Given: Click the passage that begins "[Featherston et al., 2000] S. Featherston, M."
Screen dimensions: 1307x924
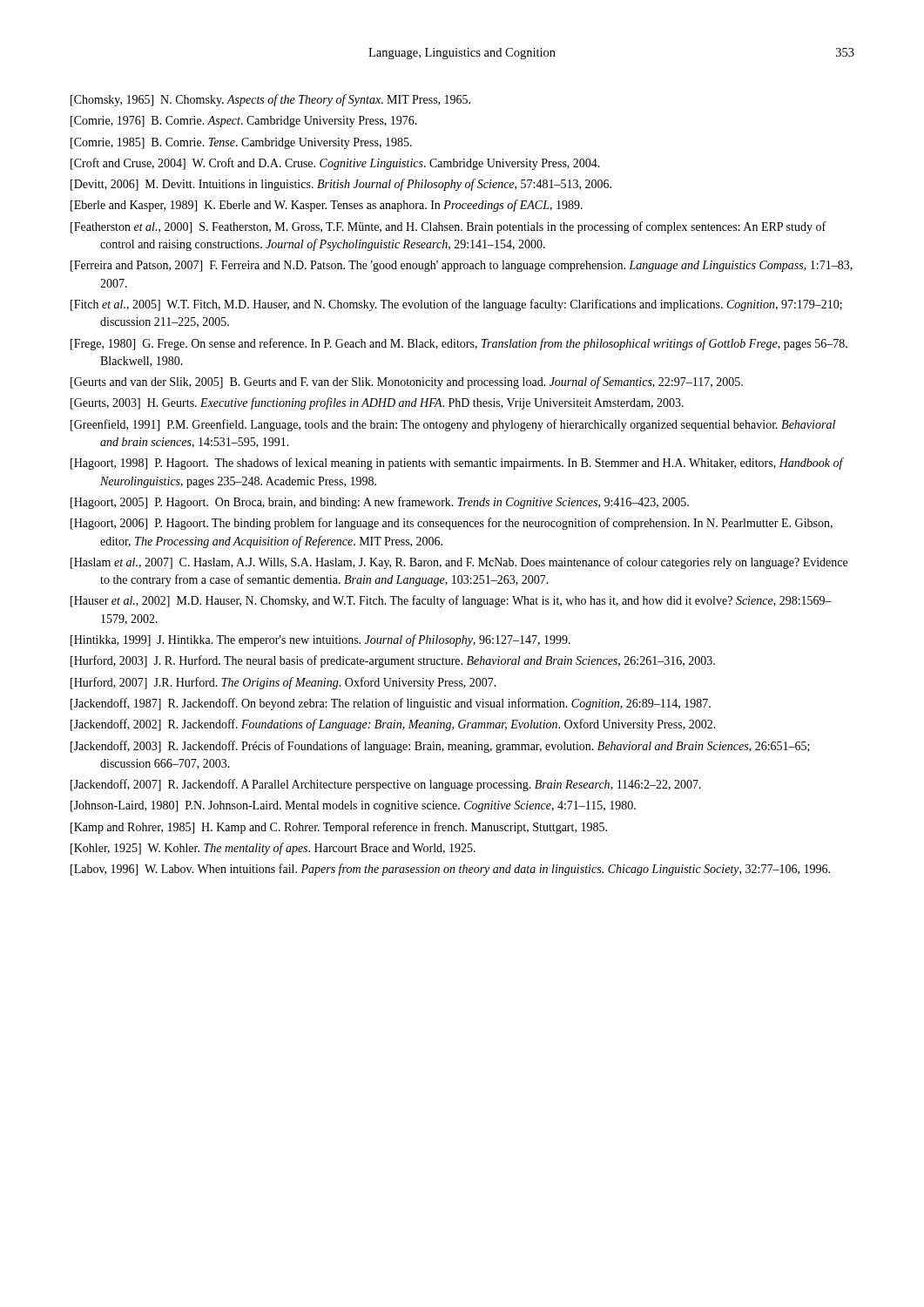Looking at the screenshot, I should point(448,236).
